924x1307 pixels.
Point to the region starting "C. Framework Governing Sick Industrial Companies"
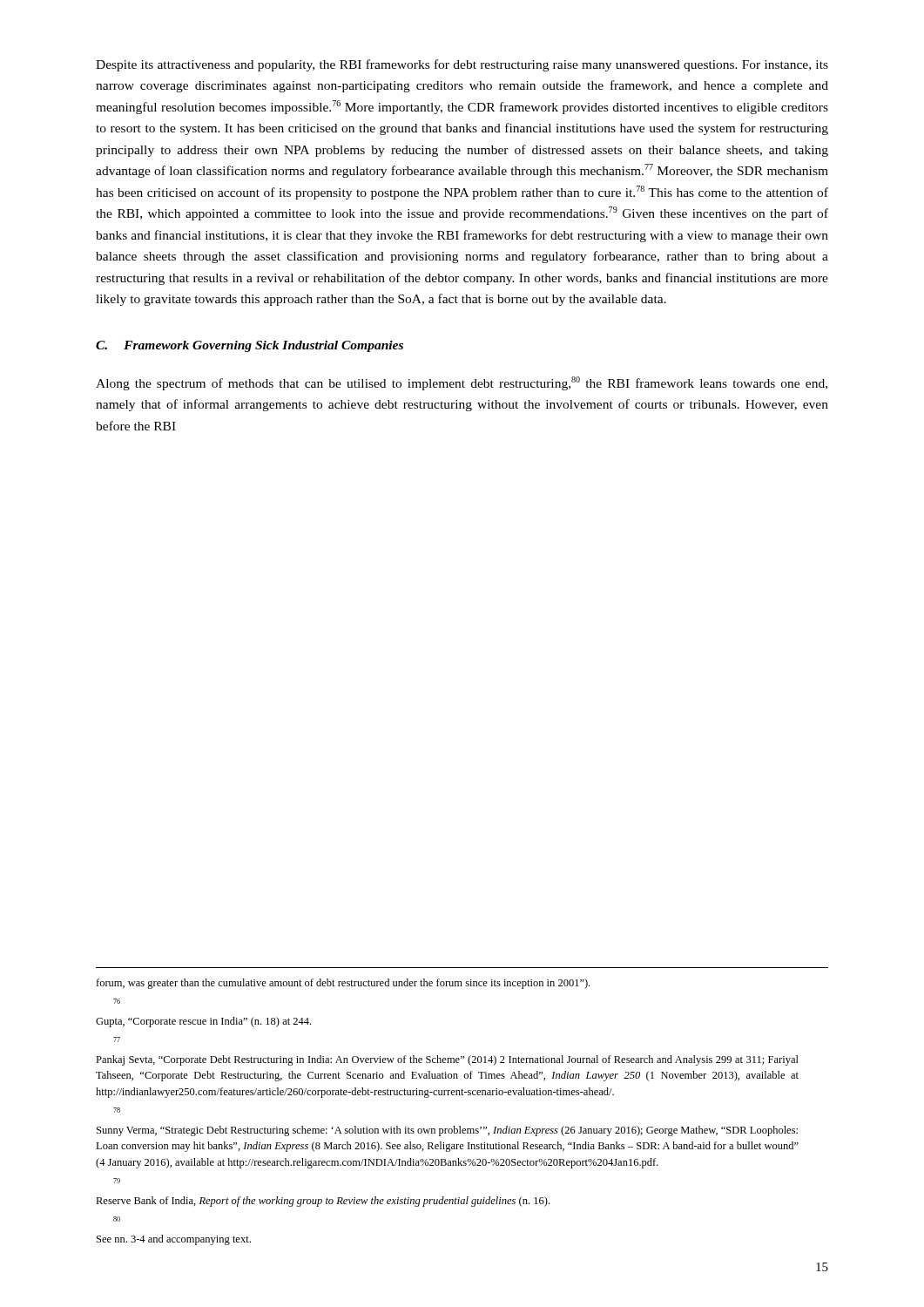(250, 345)
